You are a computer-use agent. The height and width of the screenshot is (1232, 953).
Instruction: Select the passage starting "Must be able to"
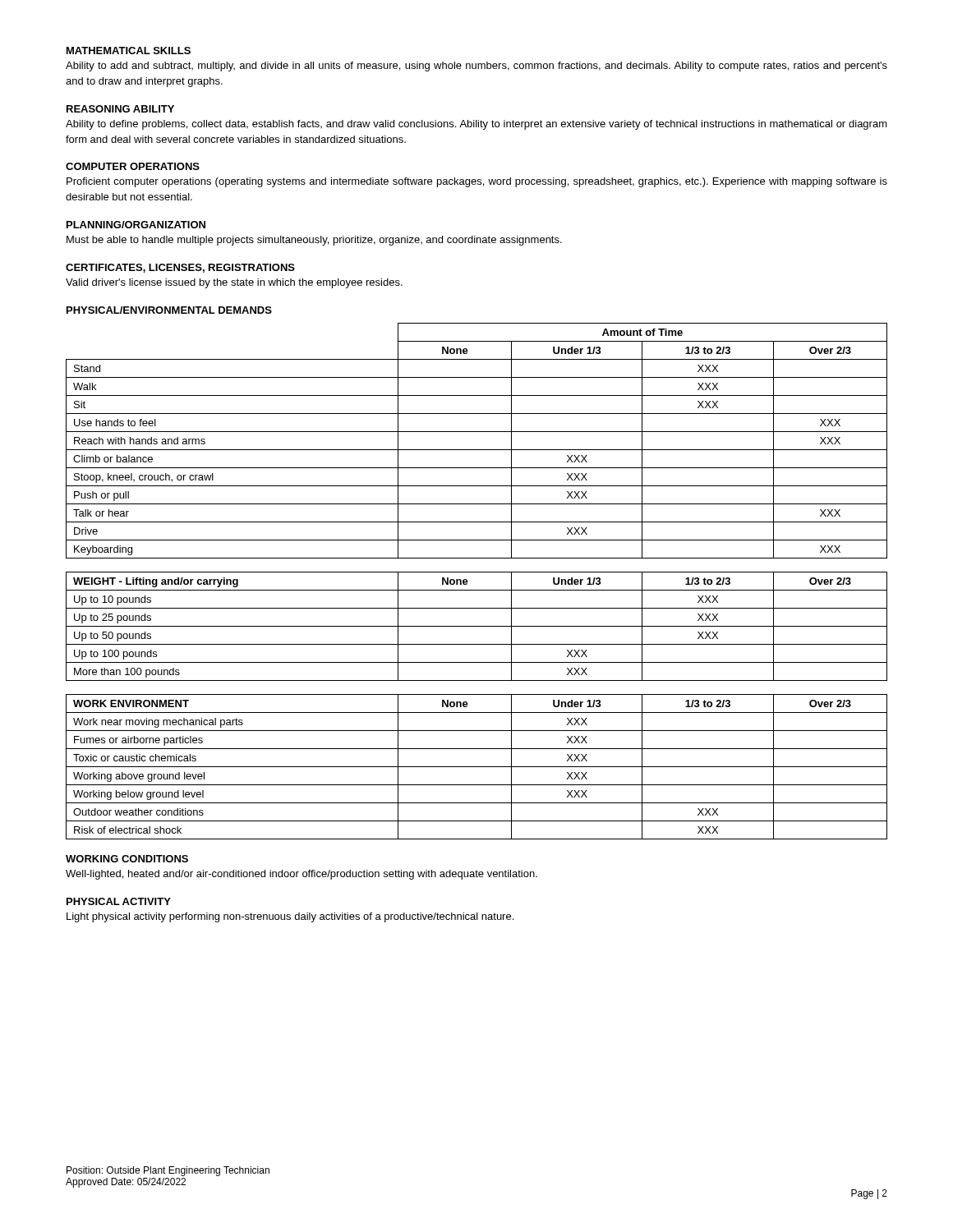(x=314, y=240)
